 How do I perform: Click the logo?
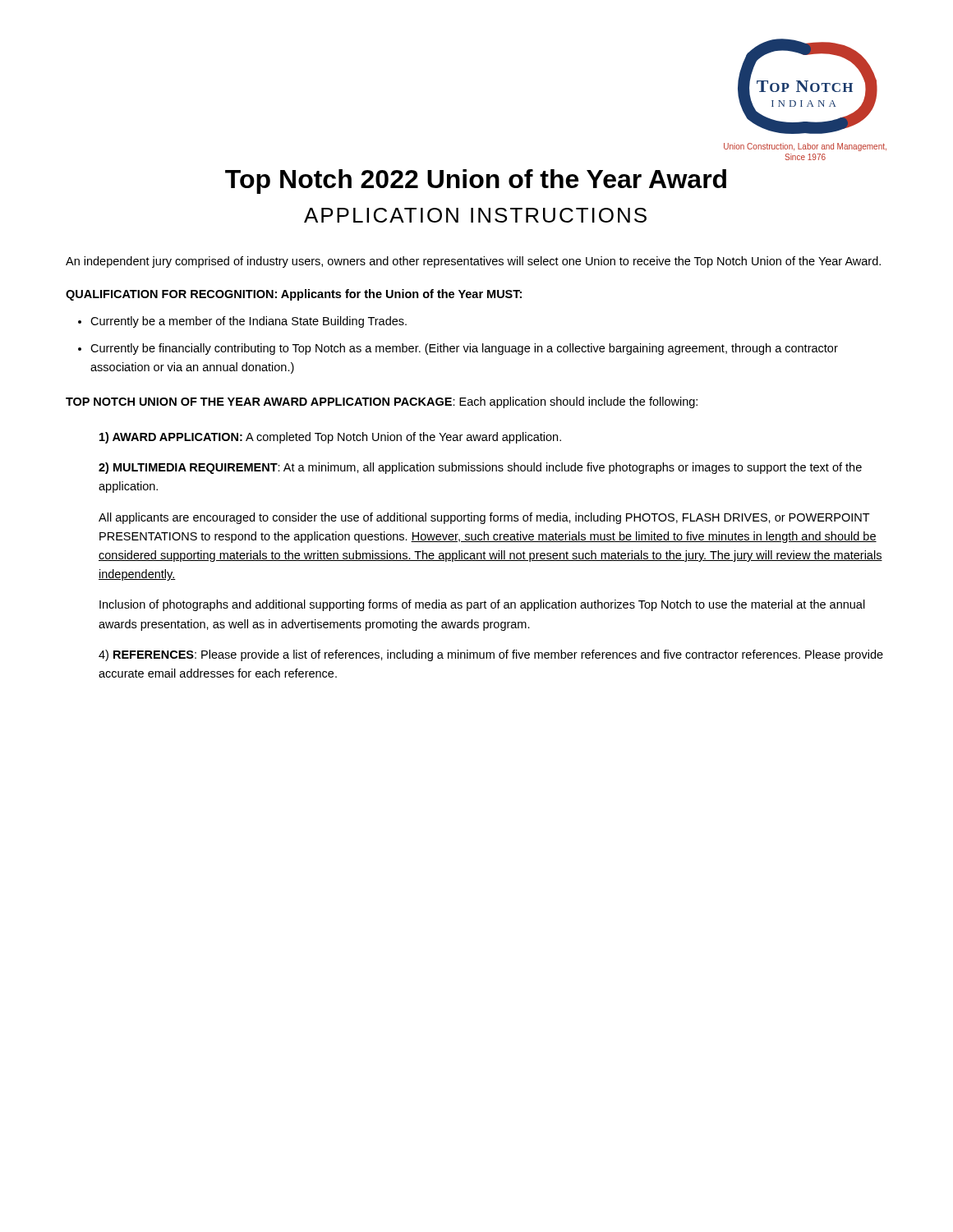point(805,98)
